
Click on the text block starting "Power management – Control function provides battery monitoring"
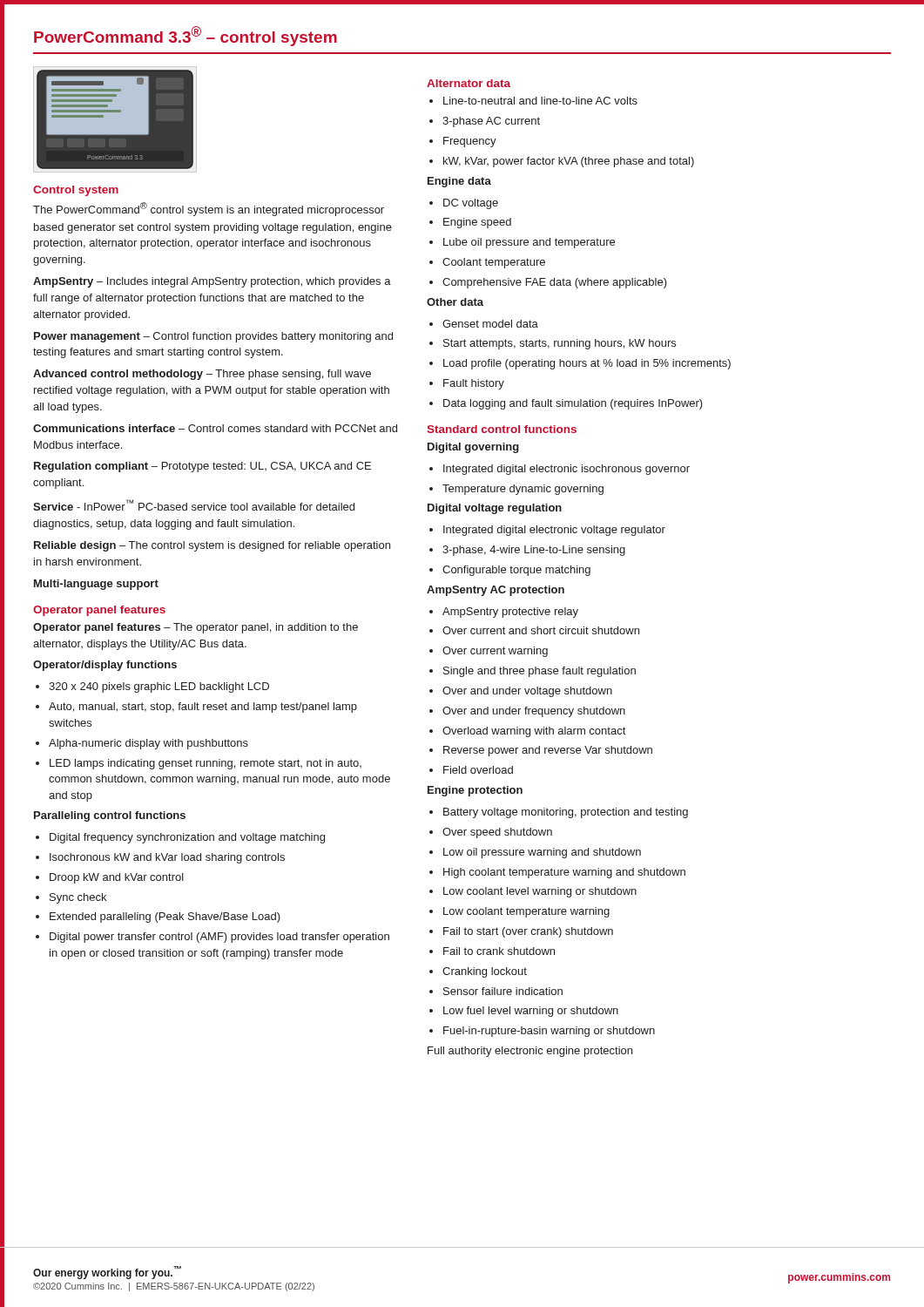coord(216,345)
